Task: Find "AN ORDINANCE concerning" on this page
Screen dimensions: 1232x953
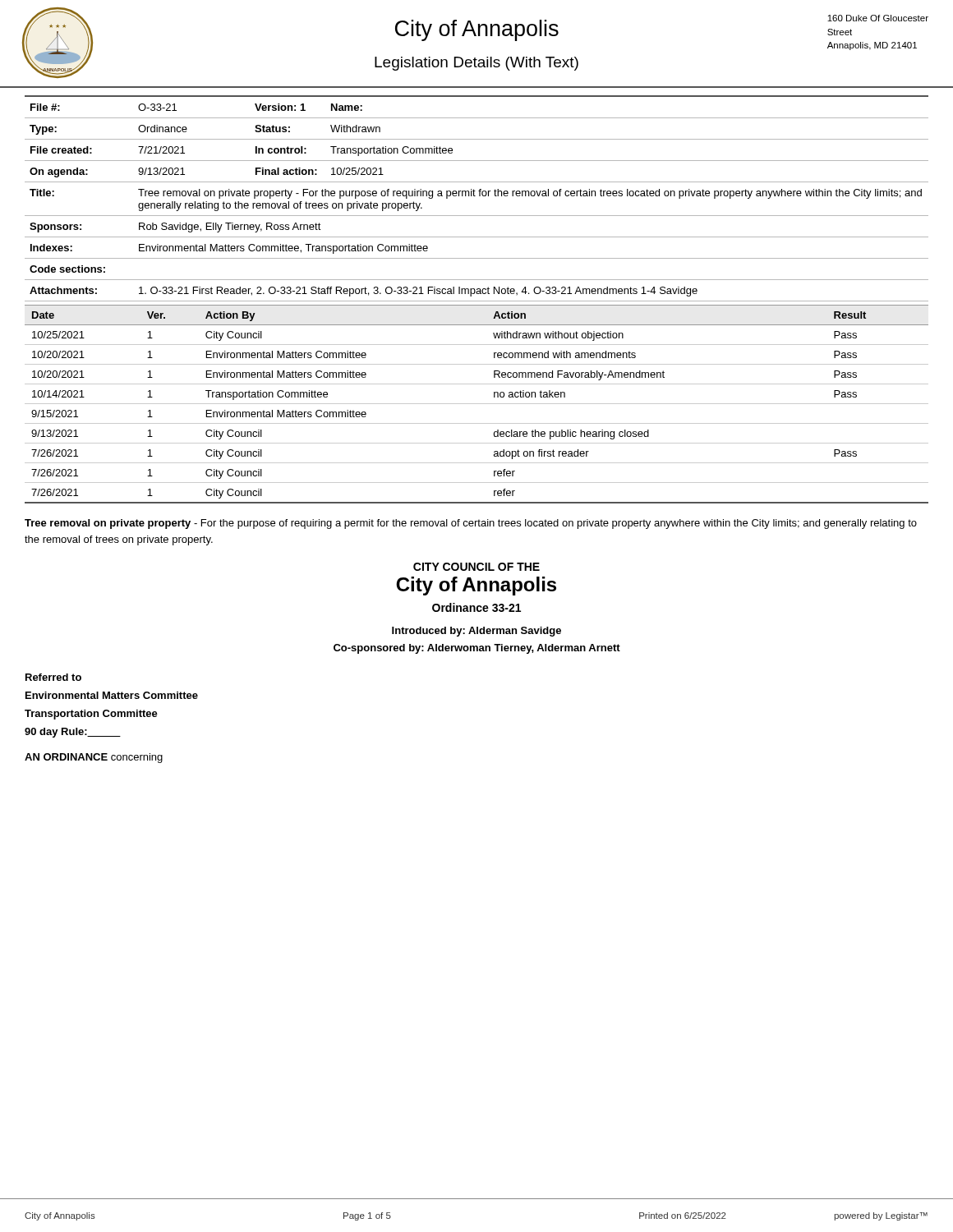Action: point(94,757)
